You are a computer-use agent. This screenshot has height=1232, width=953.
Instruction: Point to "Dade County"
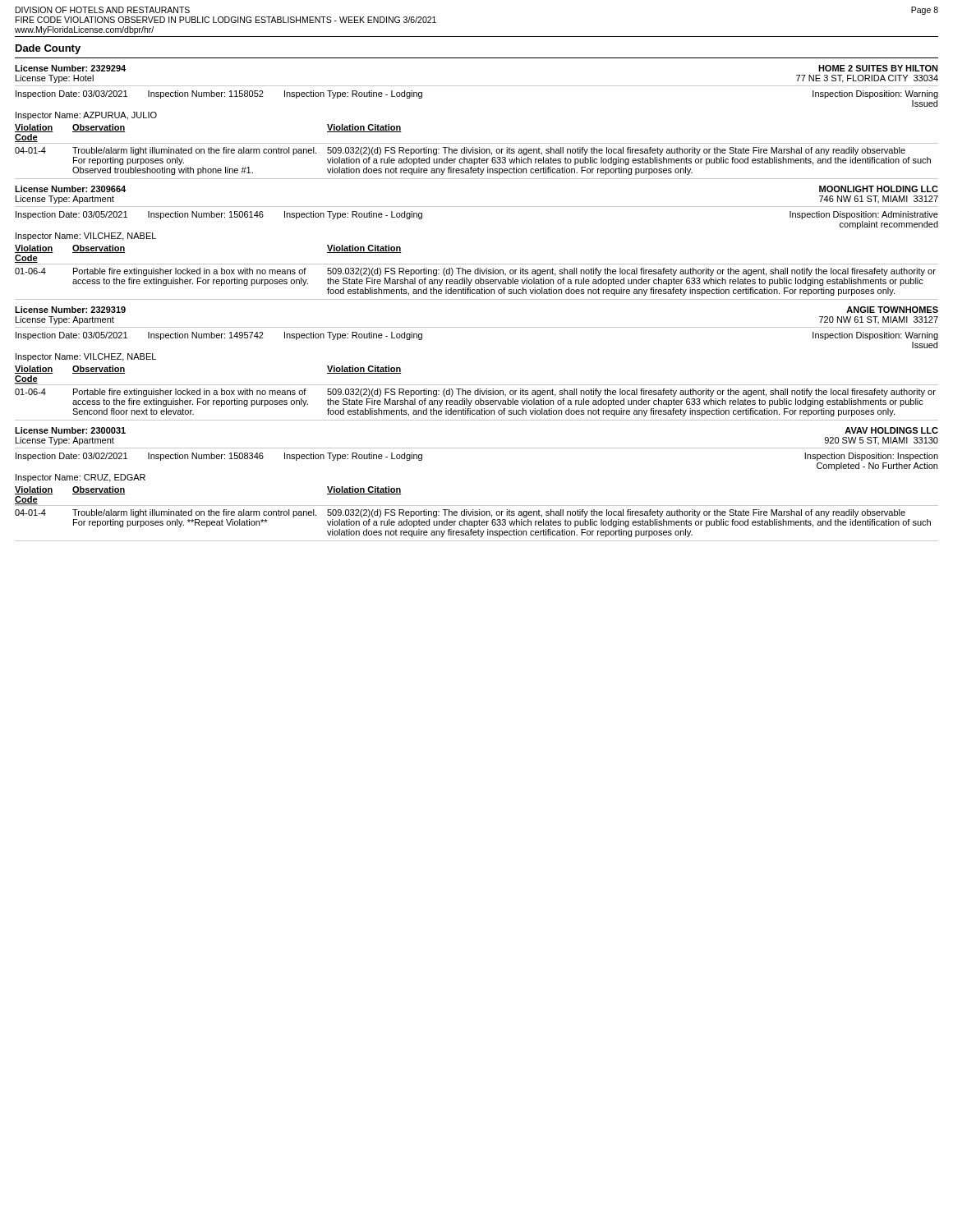coord(48,48)
